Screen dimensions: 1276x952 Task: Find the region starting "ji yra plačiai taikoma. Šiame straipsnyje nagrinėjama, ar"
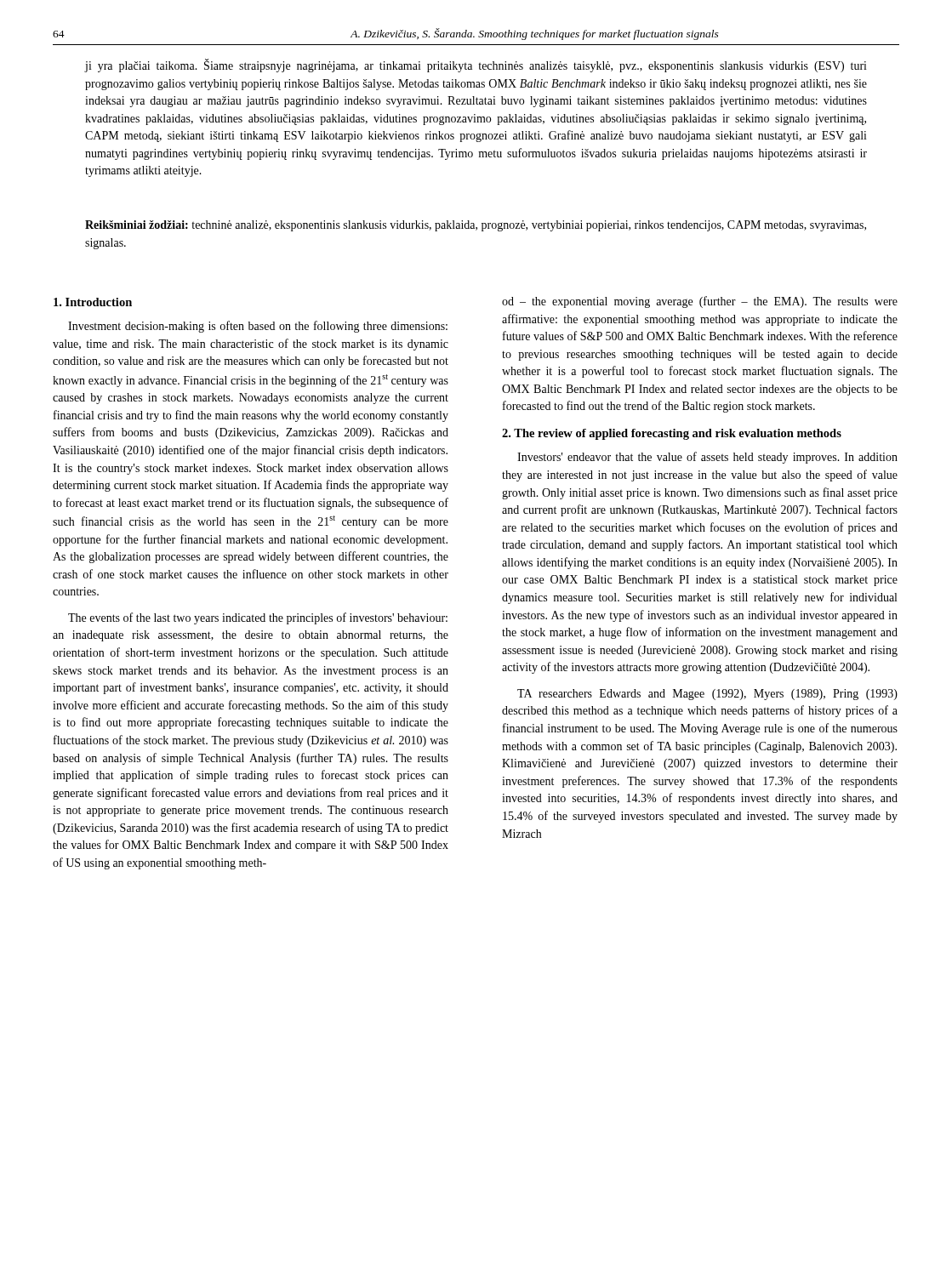476,118
